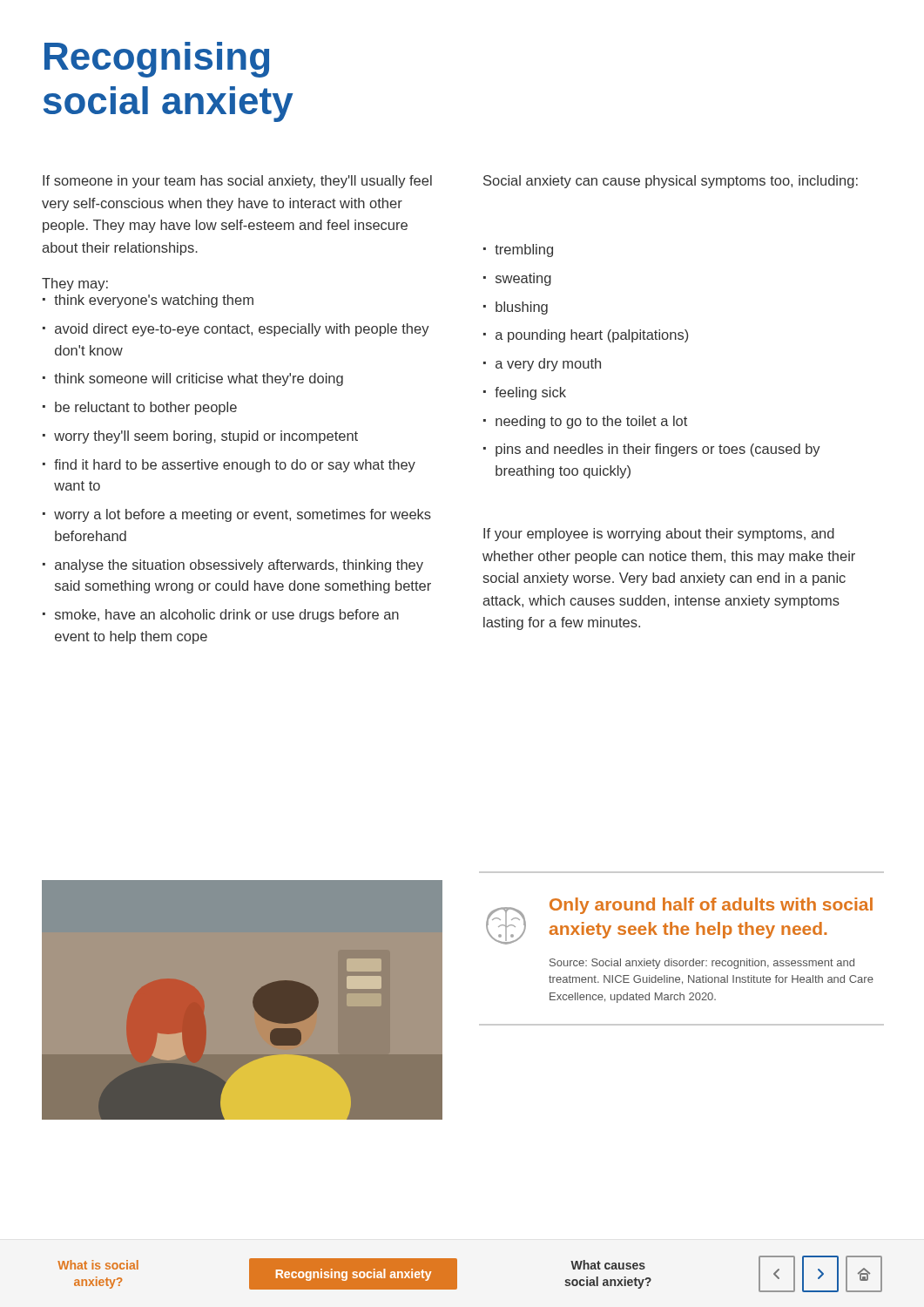Locate the block of text that opens with "▪analyse the situation obsessively"
This screenshot has height=1307, width=924.
pyautogui.click(x=240, y=575)
